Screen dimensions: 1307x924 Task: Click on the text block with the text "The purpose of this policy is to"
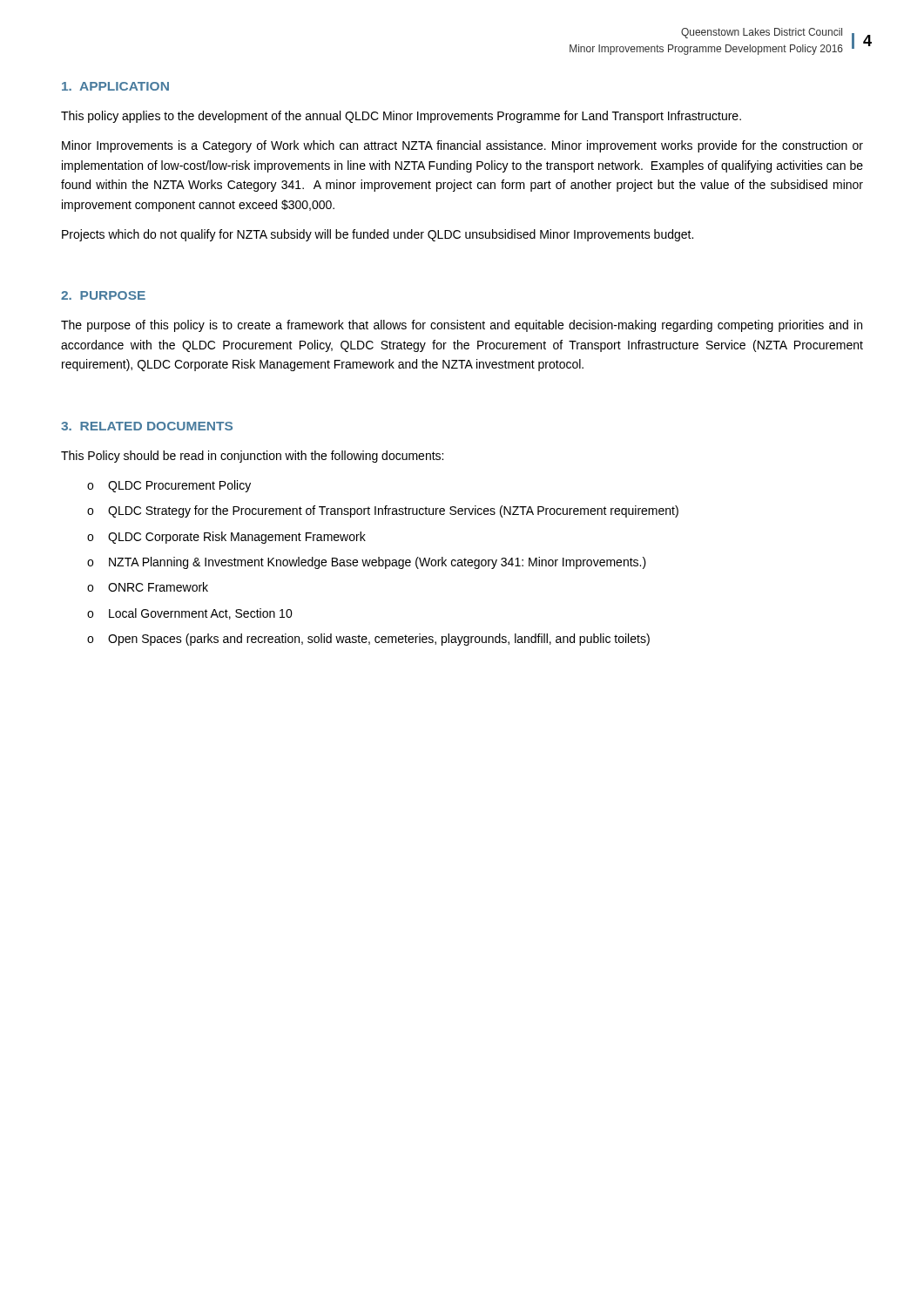462,345
